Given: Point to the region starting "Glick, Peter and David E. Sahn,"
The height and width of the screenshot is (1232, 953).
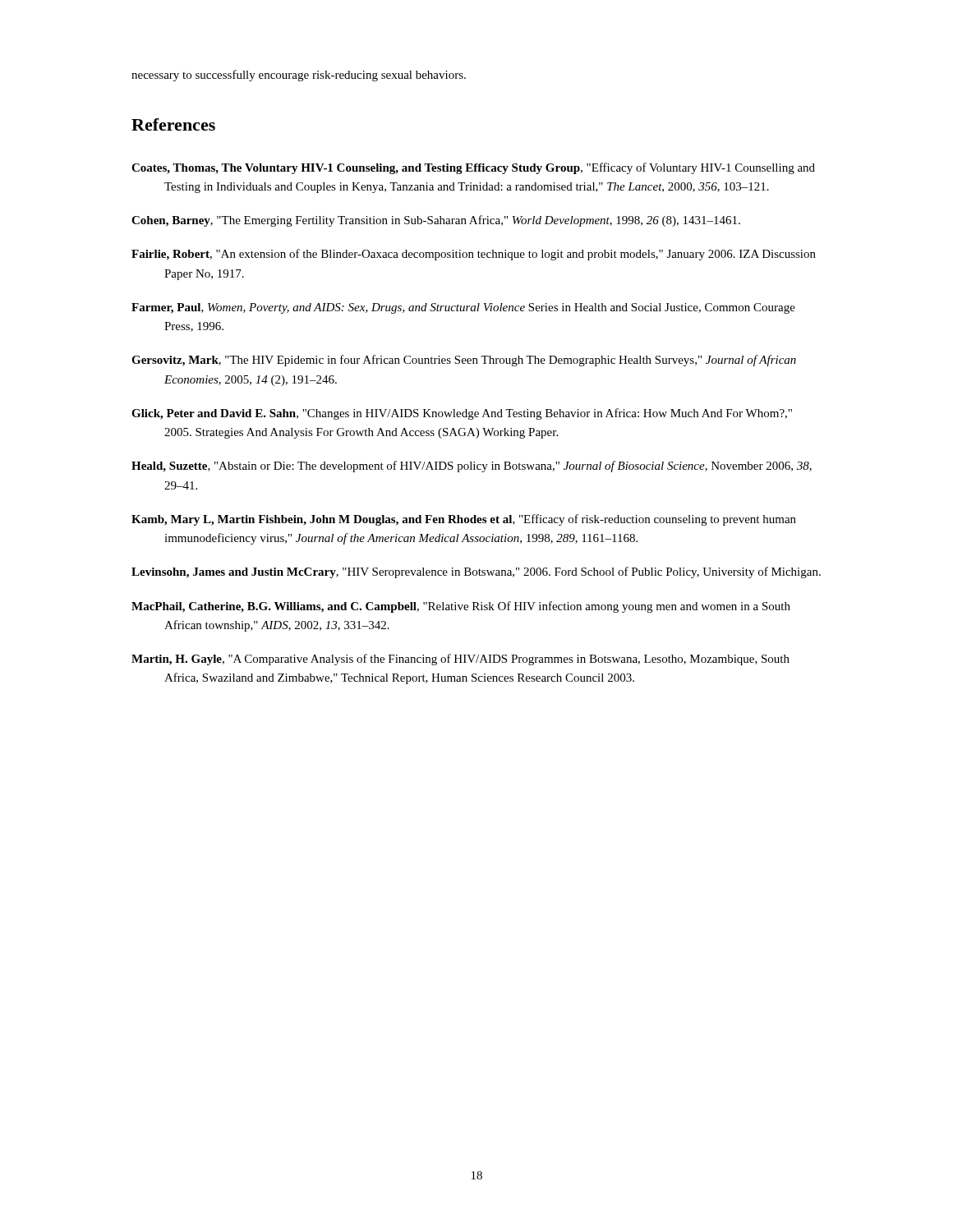Looking at the screenshot, I should [462, 422].
